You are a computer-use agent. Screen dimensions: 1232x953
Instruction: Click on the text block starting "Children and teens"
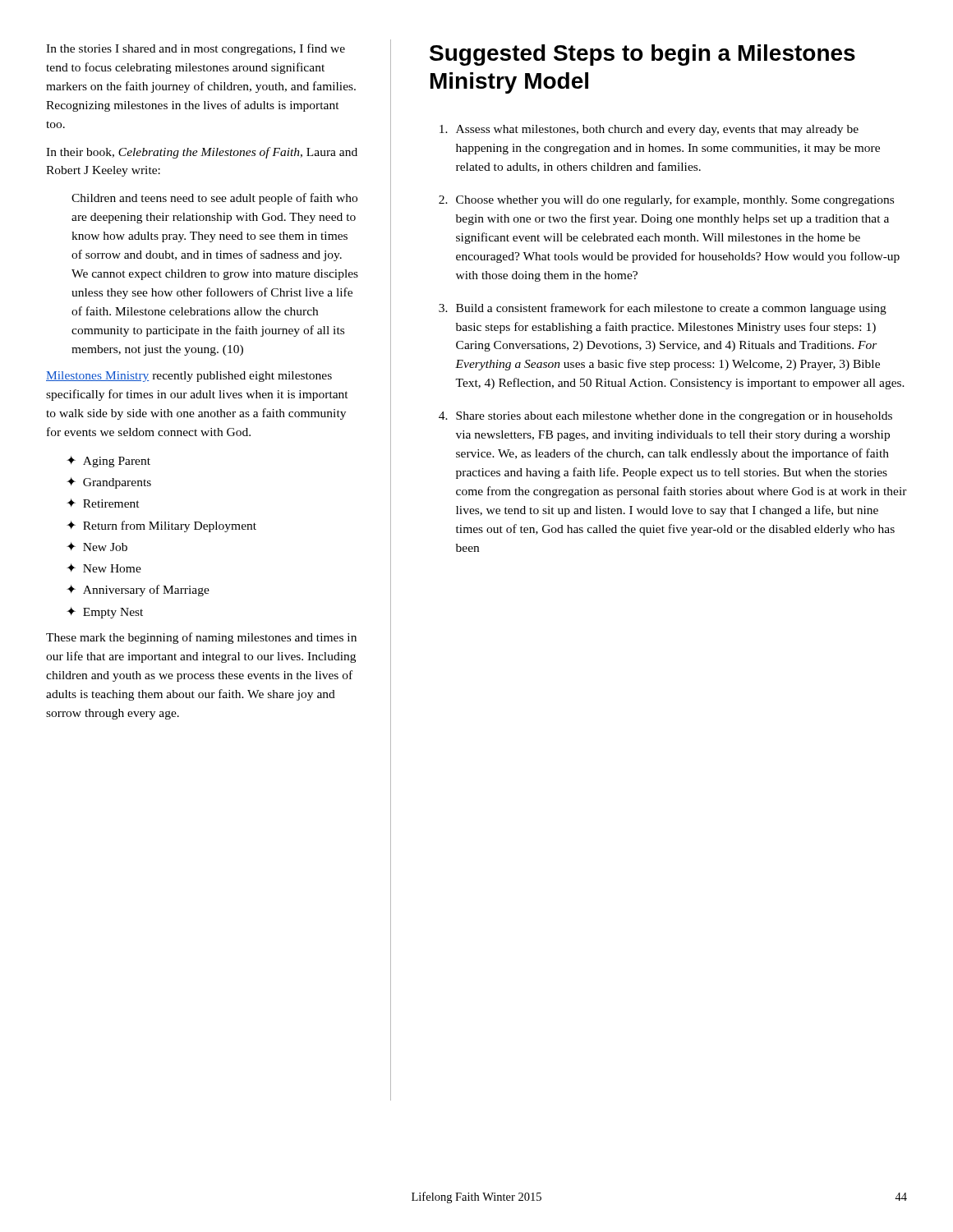point(215,273)
